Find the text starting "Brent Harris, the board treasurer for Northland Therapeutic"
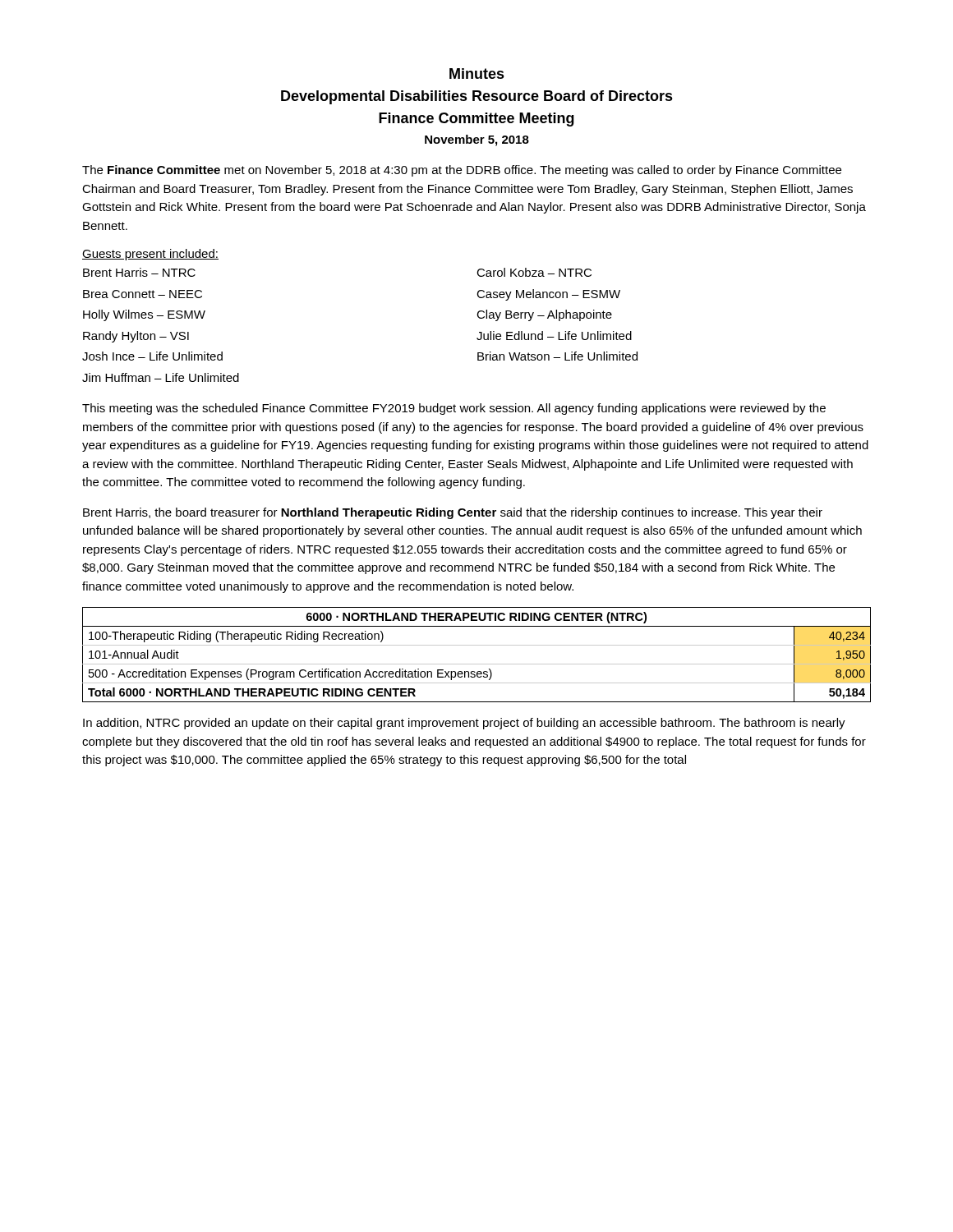The image size is (953, 1232). (472, 549)
